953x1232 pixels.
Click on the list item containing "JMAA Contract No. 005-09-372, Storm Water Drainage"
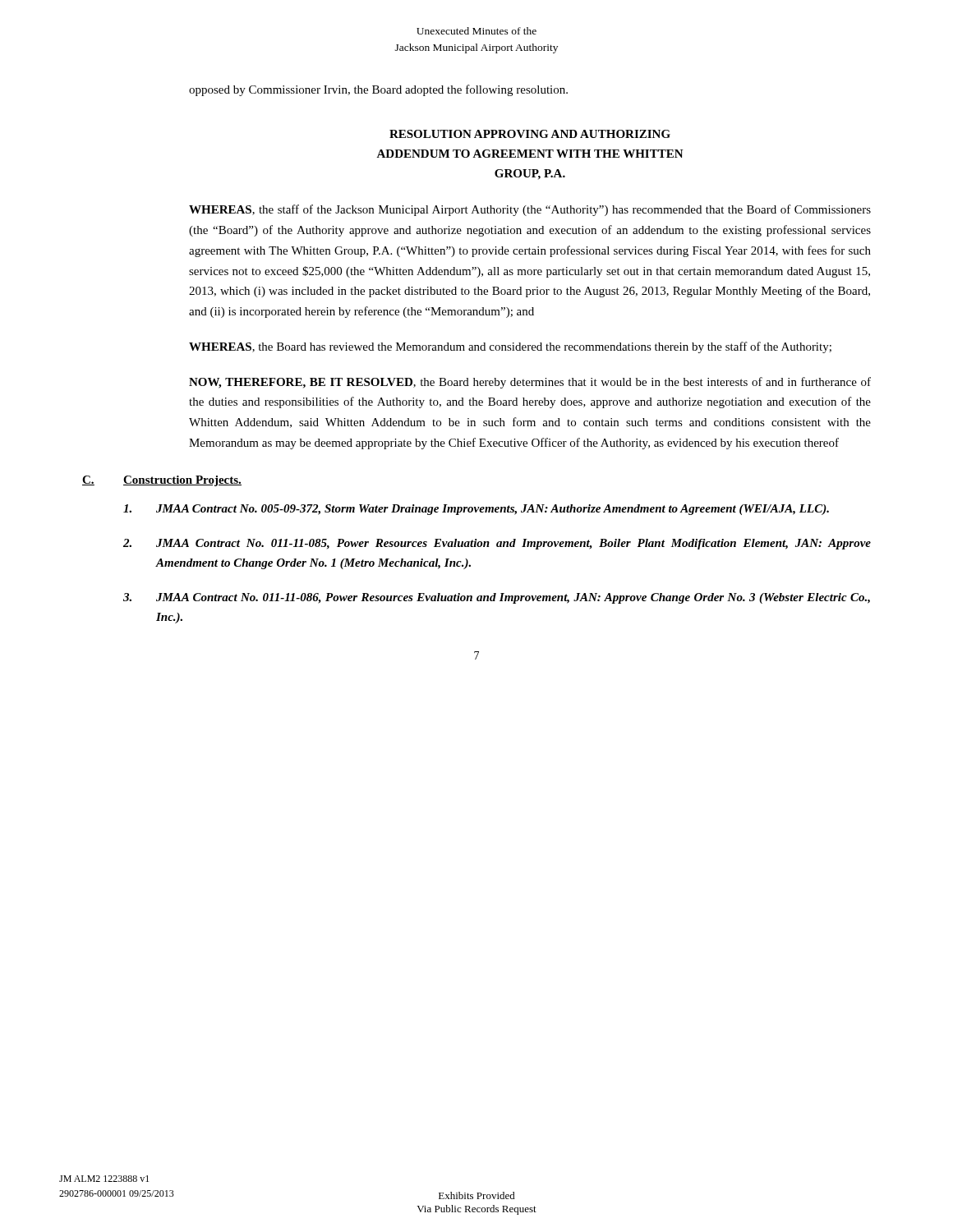[476, 508]
